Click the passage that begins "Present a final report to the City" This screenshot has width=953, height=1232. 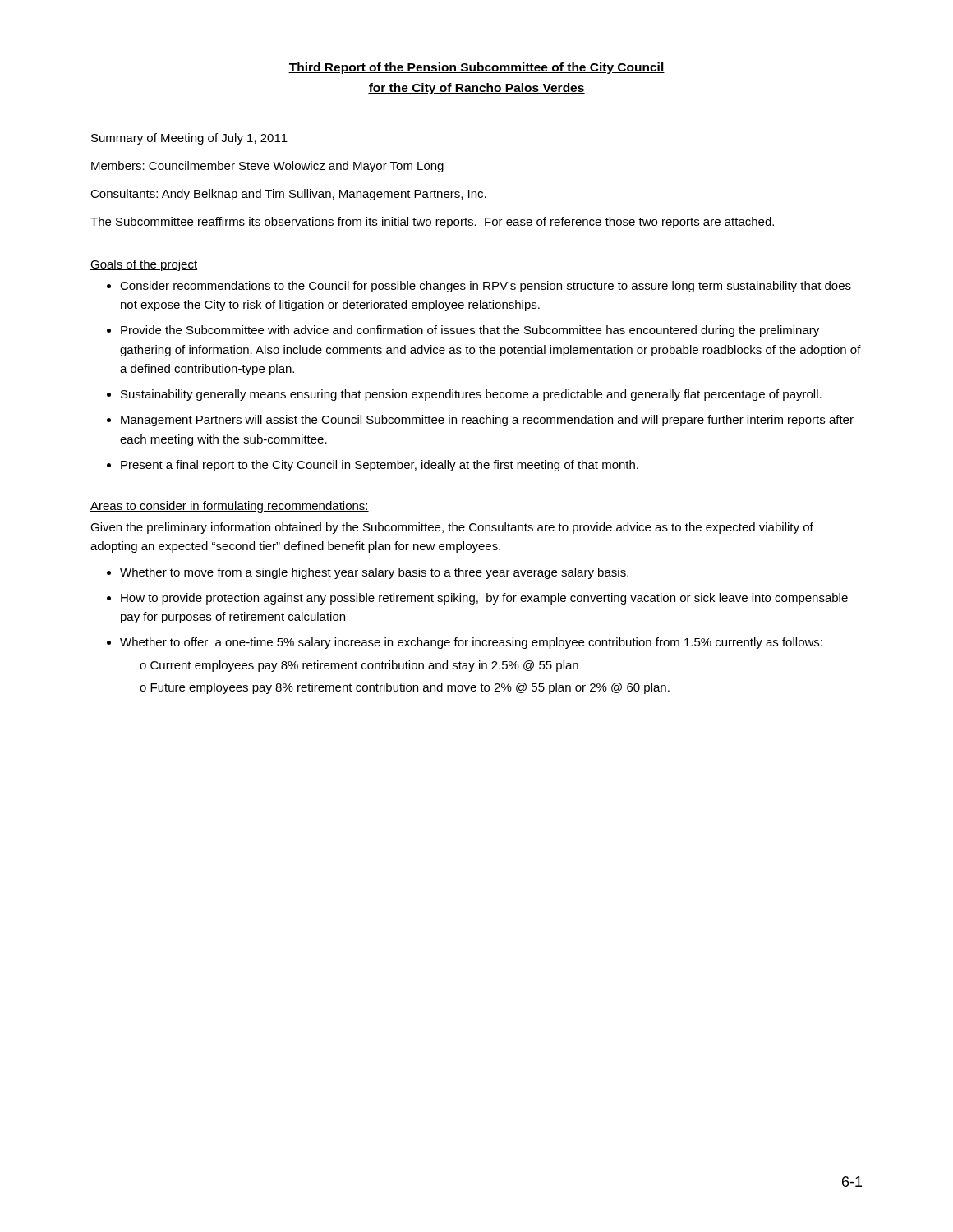pyautogui.click(x=491, y=464)
